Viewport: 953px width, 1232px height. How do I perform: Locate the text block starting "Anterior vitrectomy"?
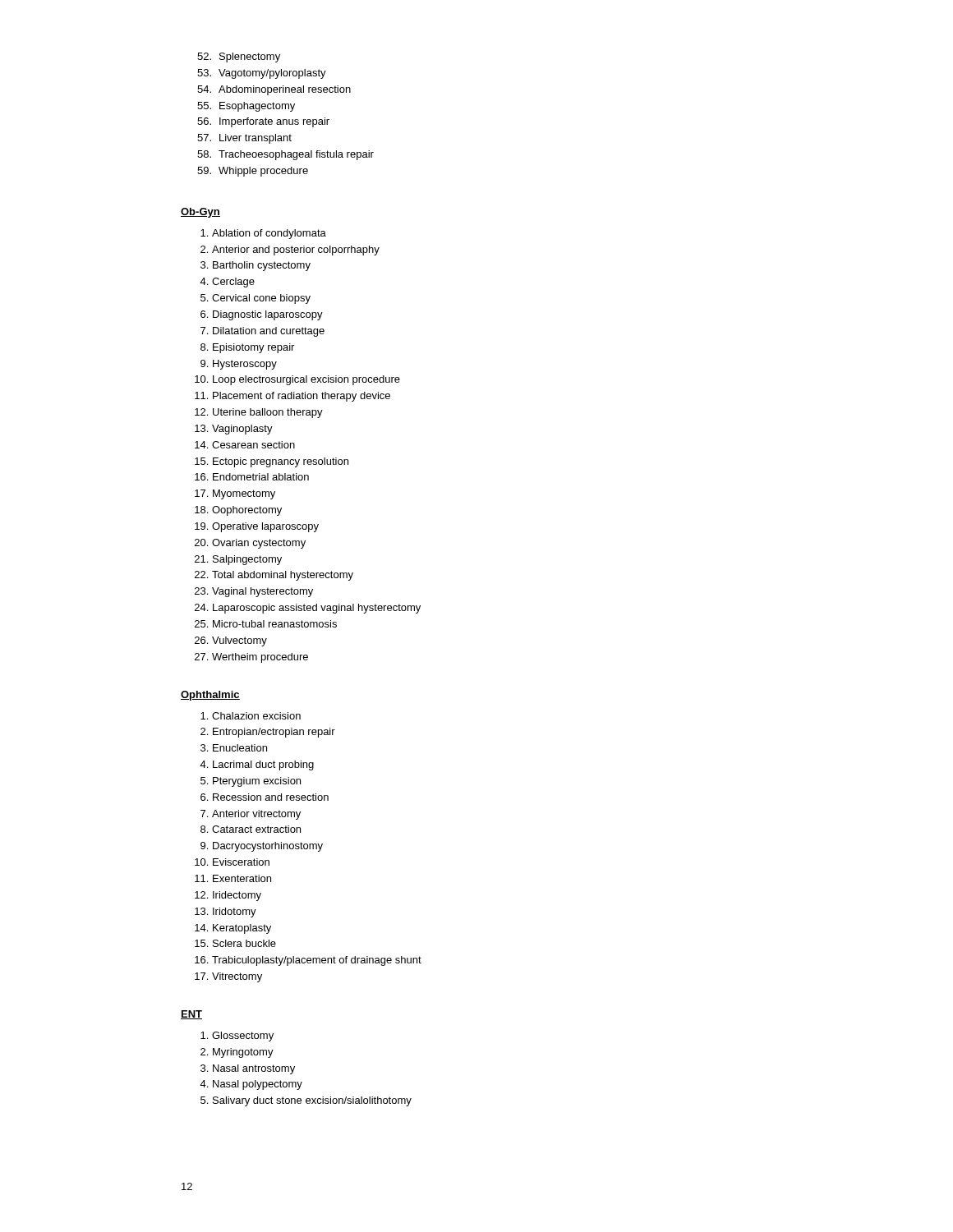pos(256,815)
